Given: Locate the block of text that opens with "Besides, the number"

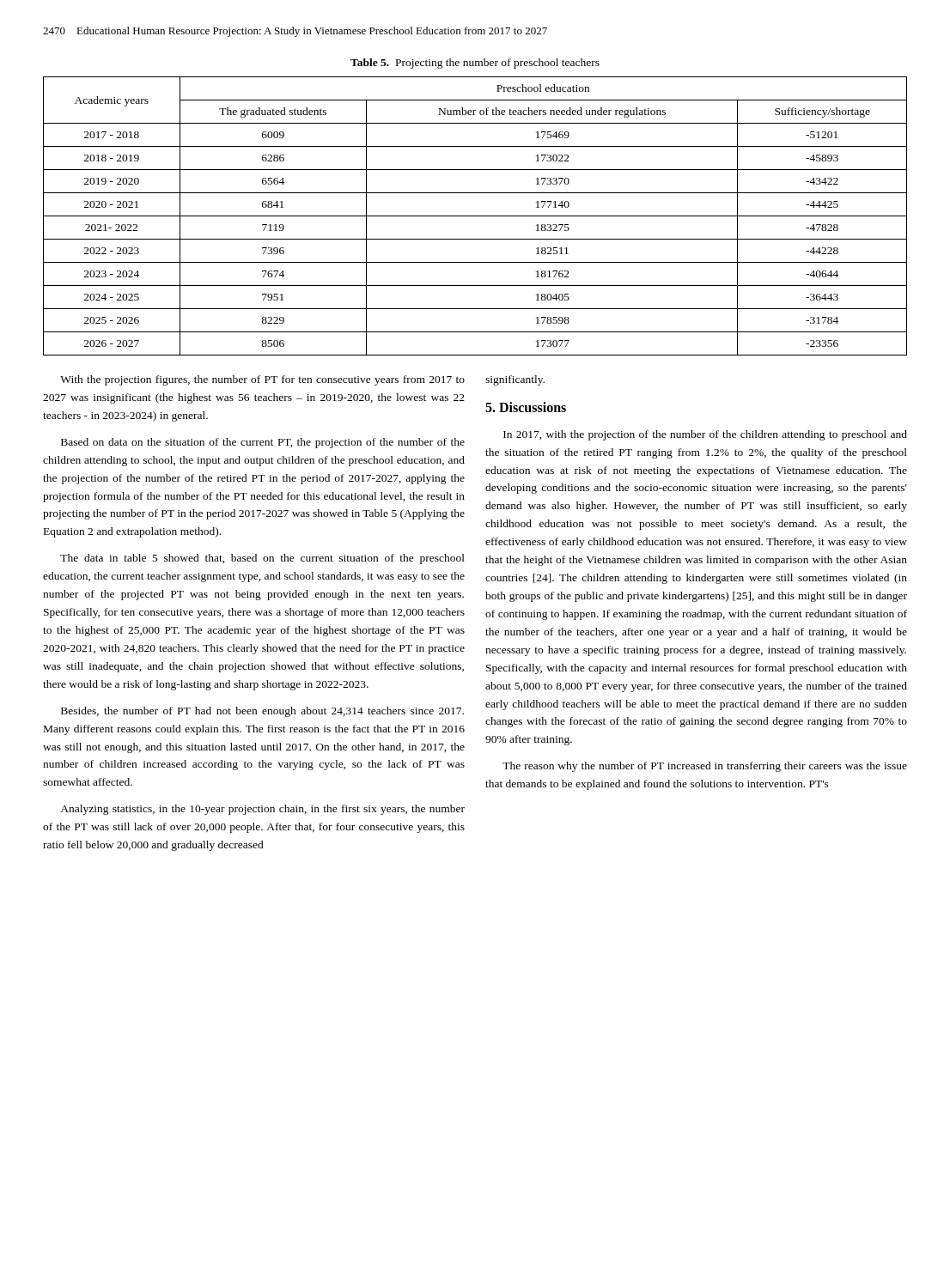Looking at the screenshot, I should pyautogui.click(x=254, y=747).
